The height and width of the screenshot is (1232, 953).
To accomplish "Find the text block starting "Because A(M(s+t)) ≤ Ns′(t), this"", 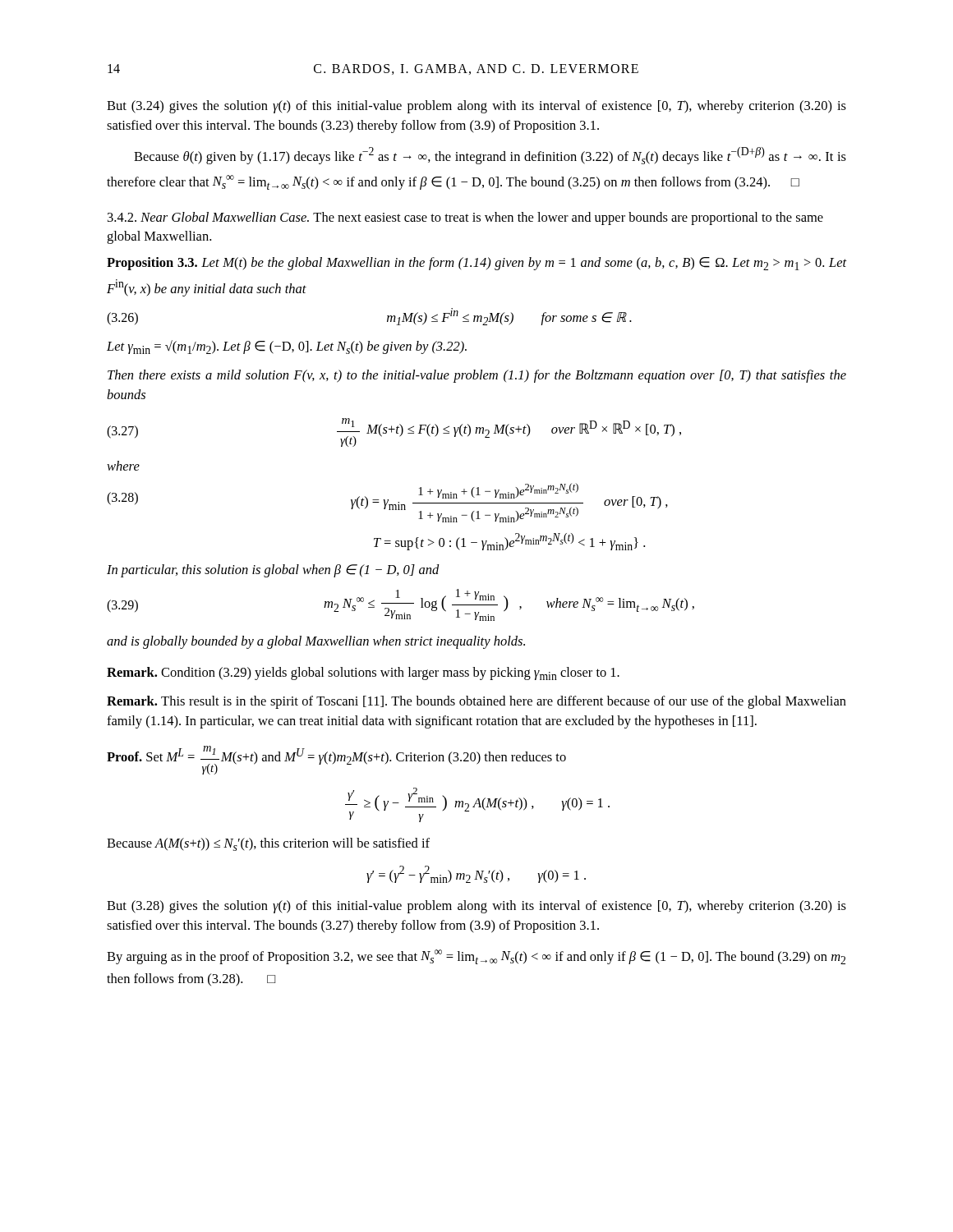I will (x=268, y=844).
